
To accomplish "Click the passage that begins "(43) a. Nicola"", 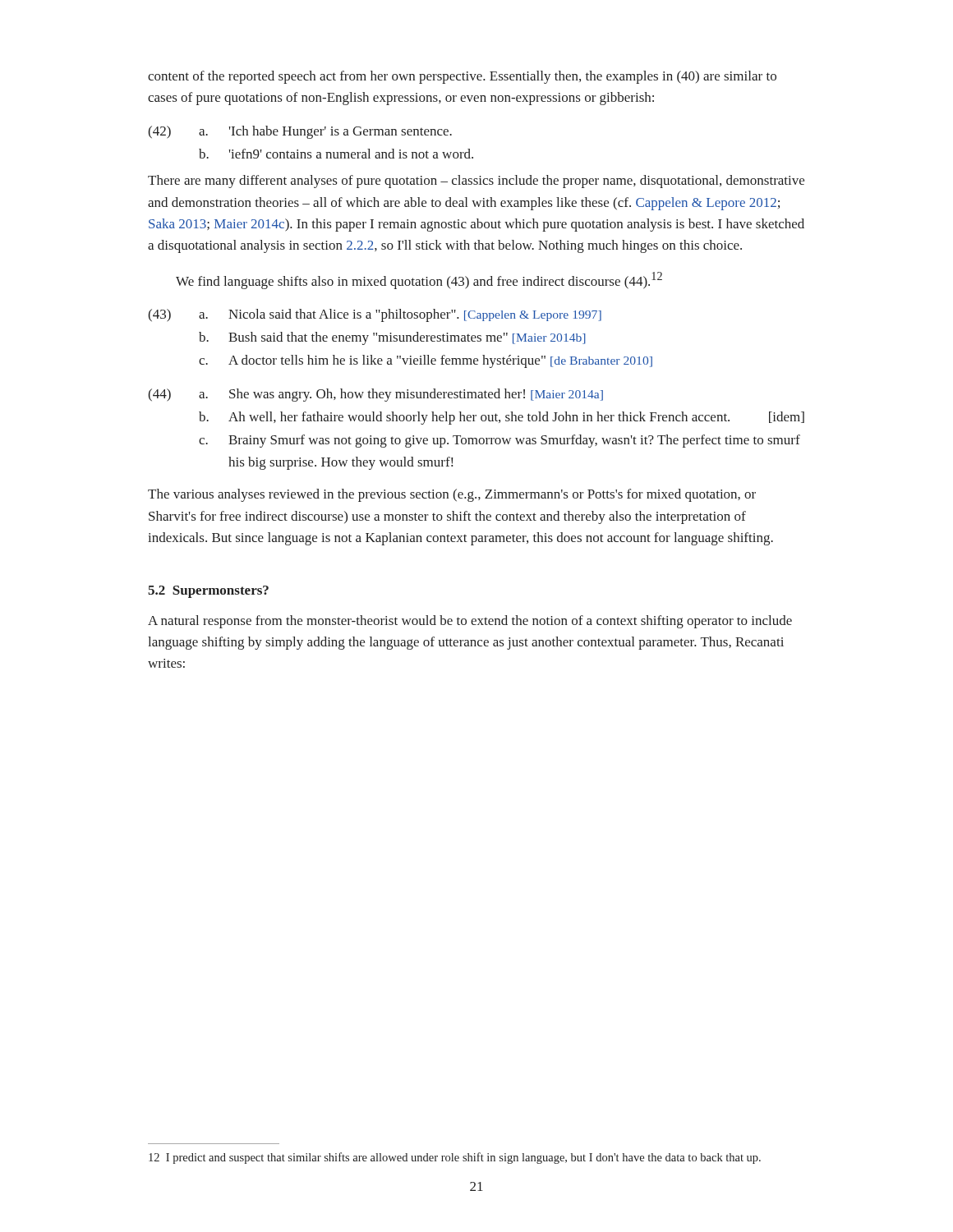I will point(476,338).
